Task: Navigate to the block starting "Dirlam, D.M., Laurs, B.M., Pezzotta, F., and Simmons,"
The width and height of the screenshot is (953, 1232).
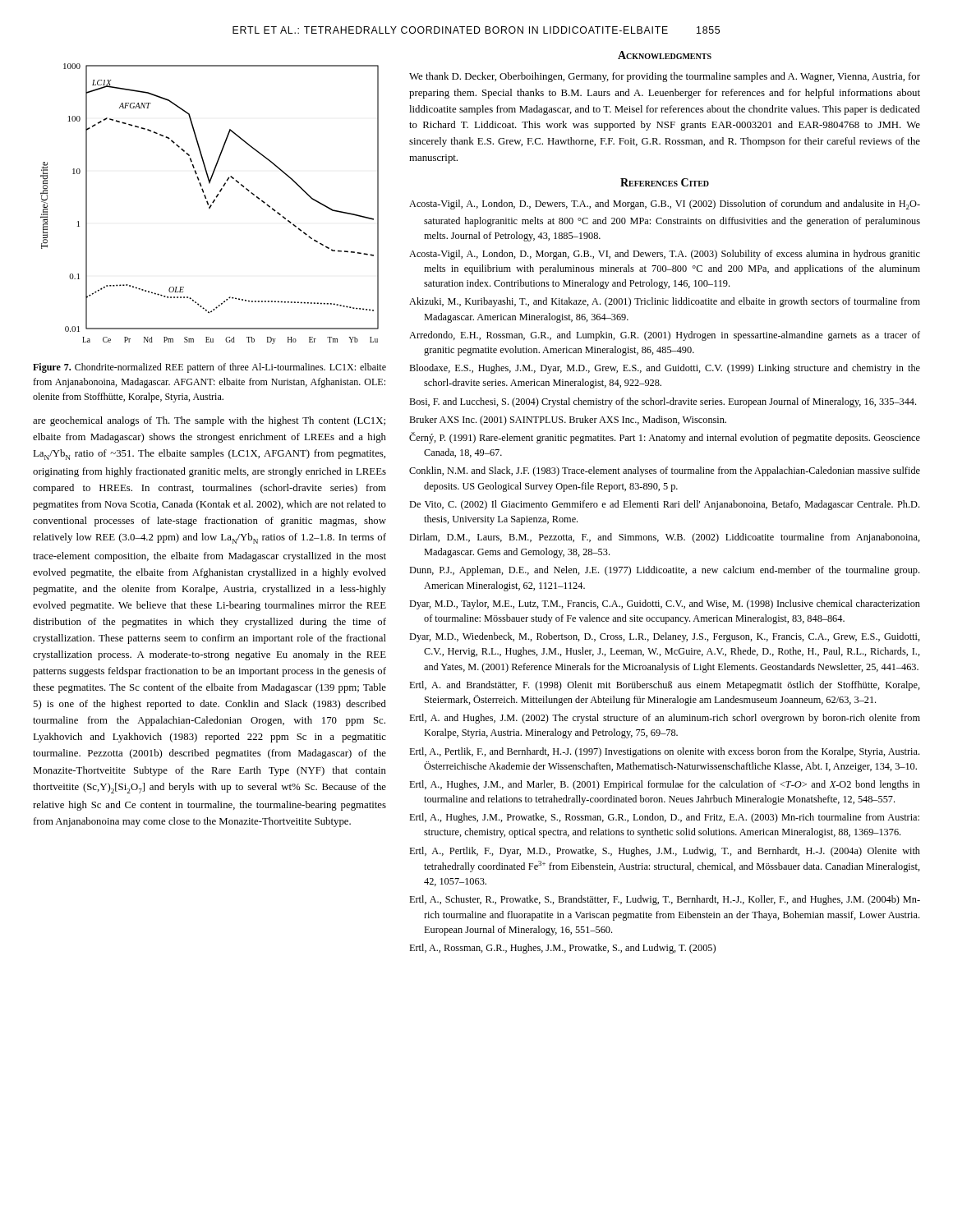Action: click(665, 545)
